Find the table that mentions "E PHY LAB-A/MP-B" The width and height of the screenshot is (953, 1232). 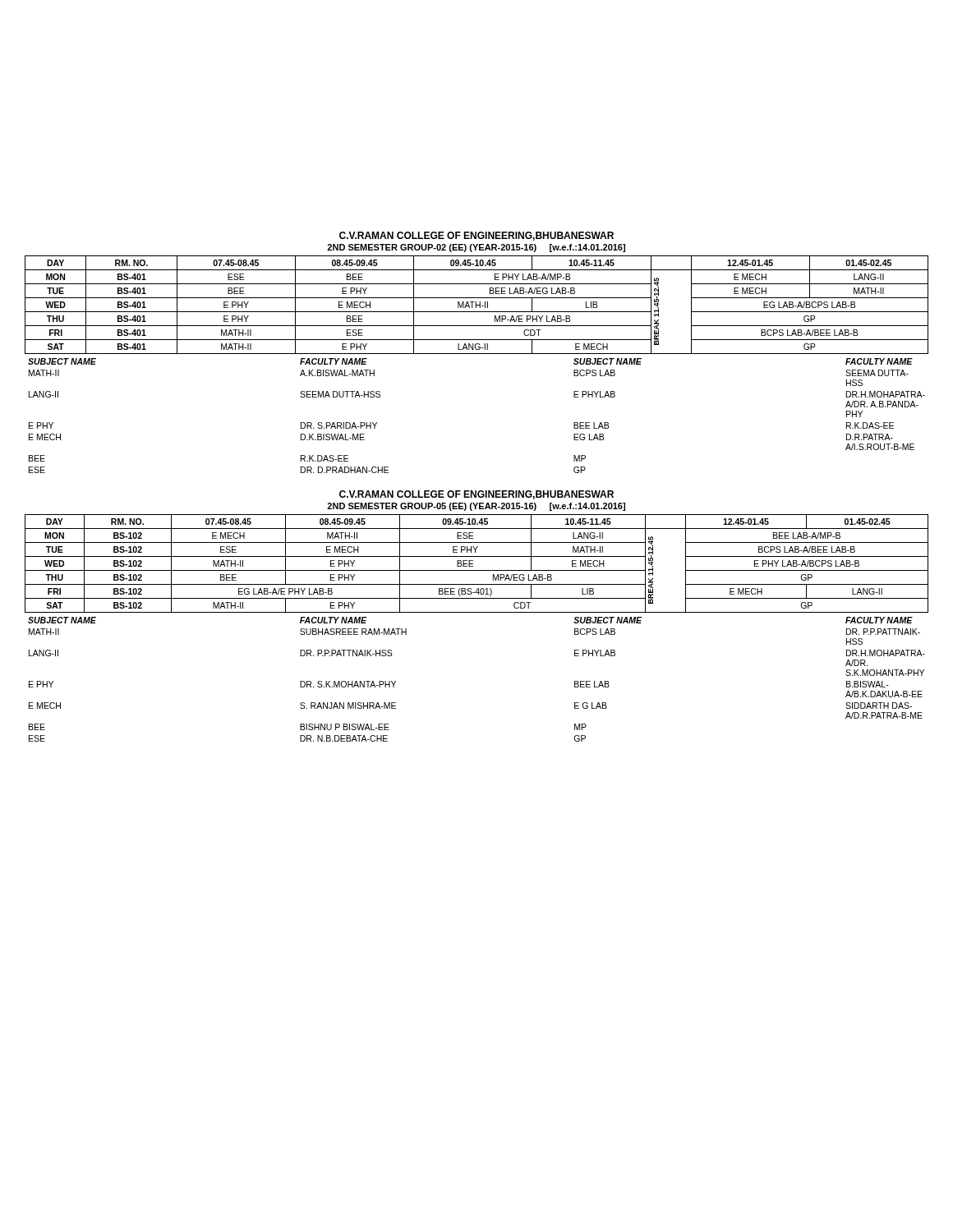[476, 305]
